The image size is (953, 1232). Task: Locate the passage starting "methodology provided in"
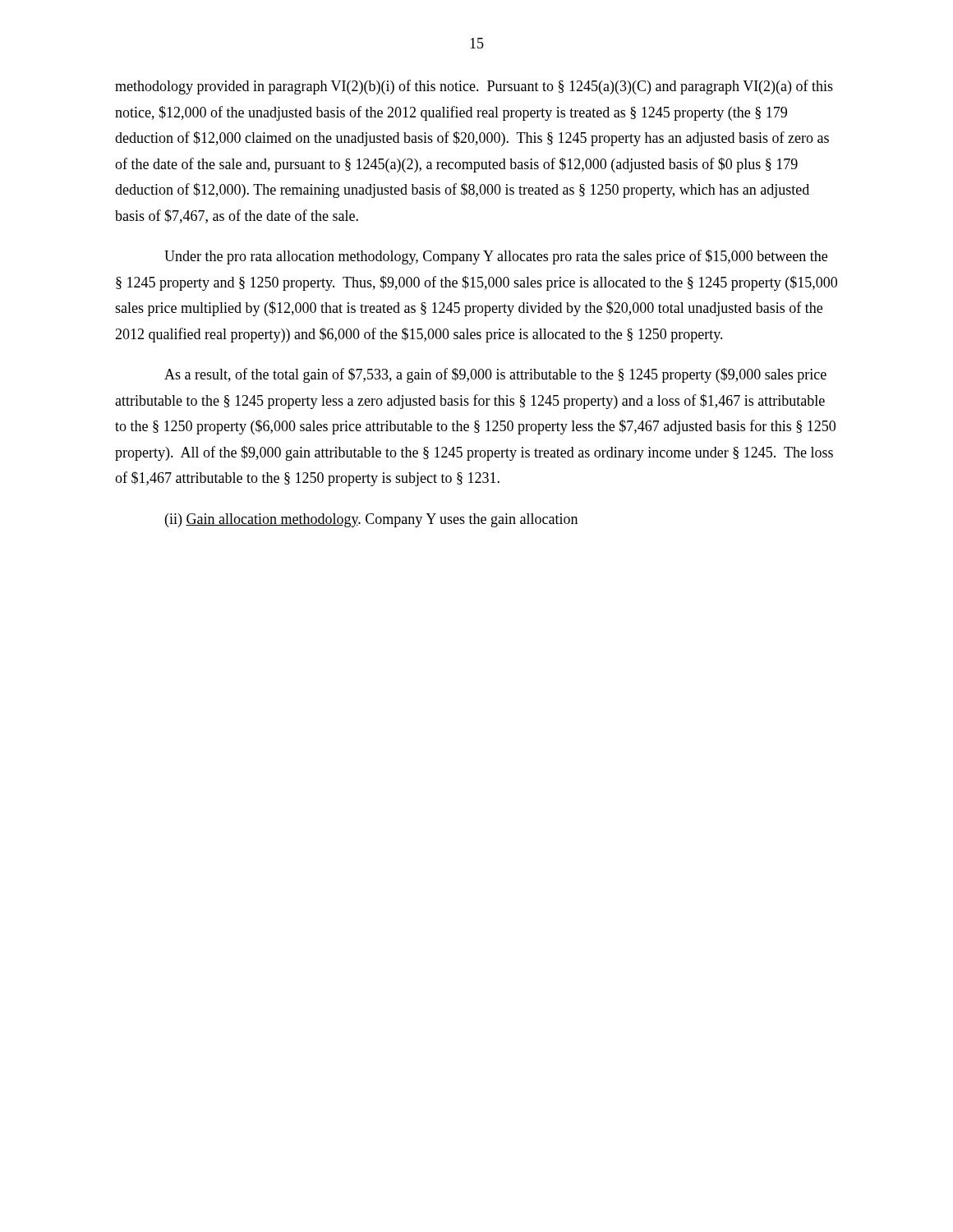[474, 151]
